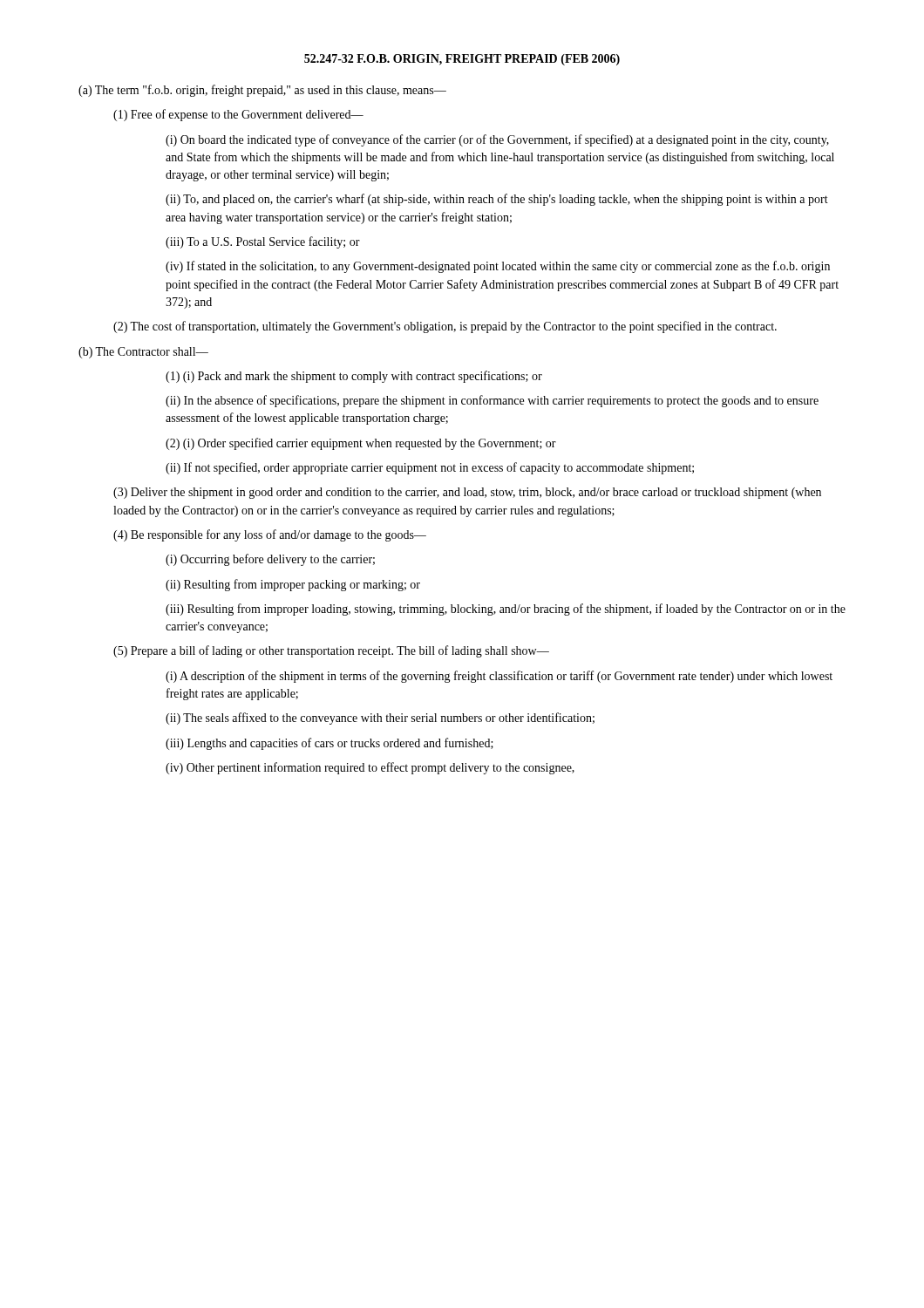Viewport: 924px width, 1308px height.
Task: Point to the region starting "(5) Prepare a bill of lading or"
Action: pos(331,651)
